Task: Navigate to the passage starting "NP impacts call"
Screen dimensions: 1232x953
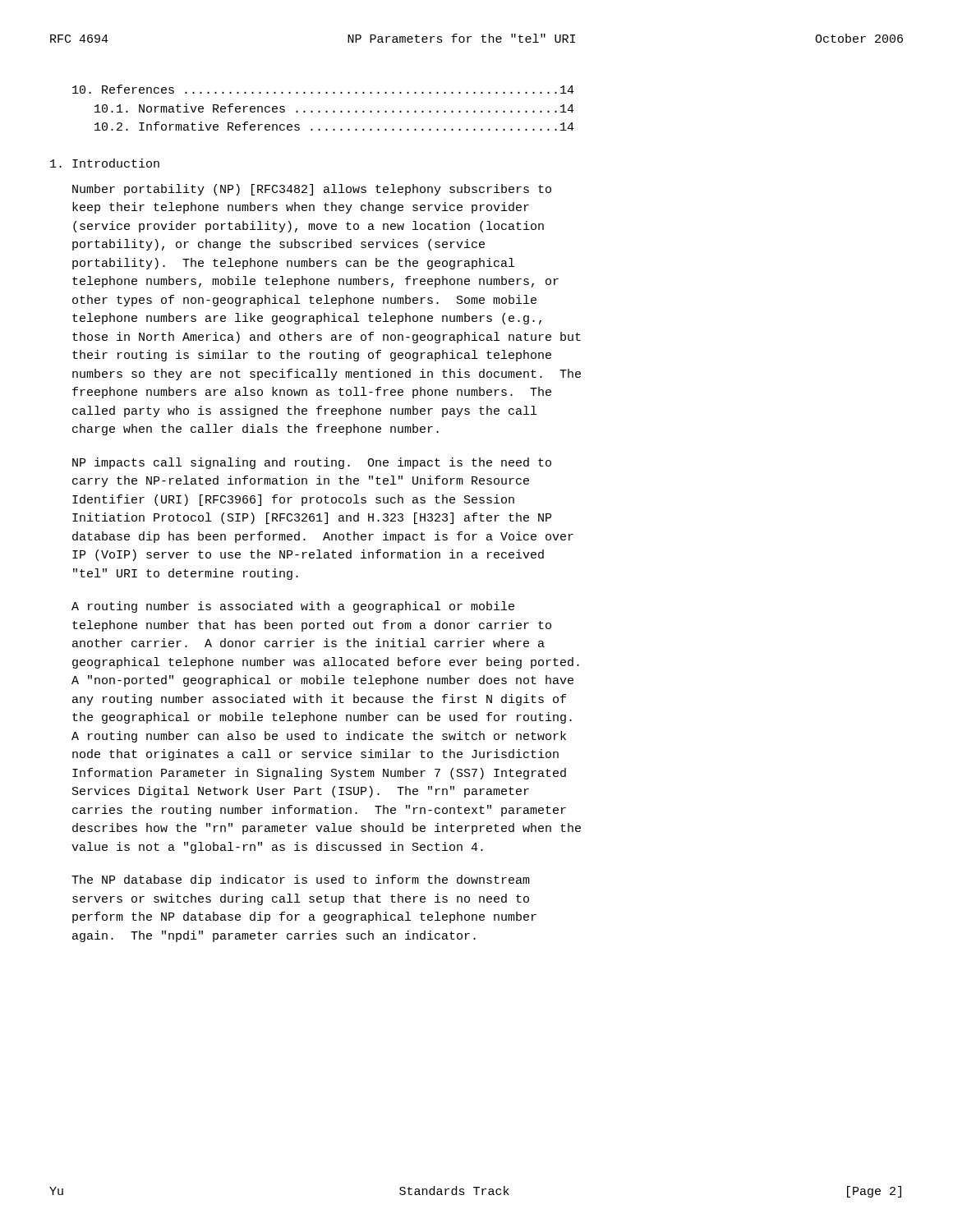Action: (x=312, y=519)
